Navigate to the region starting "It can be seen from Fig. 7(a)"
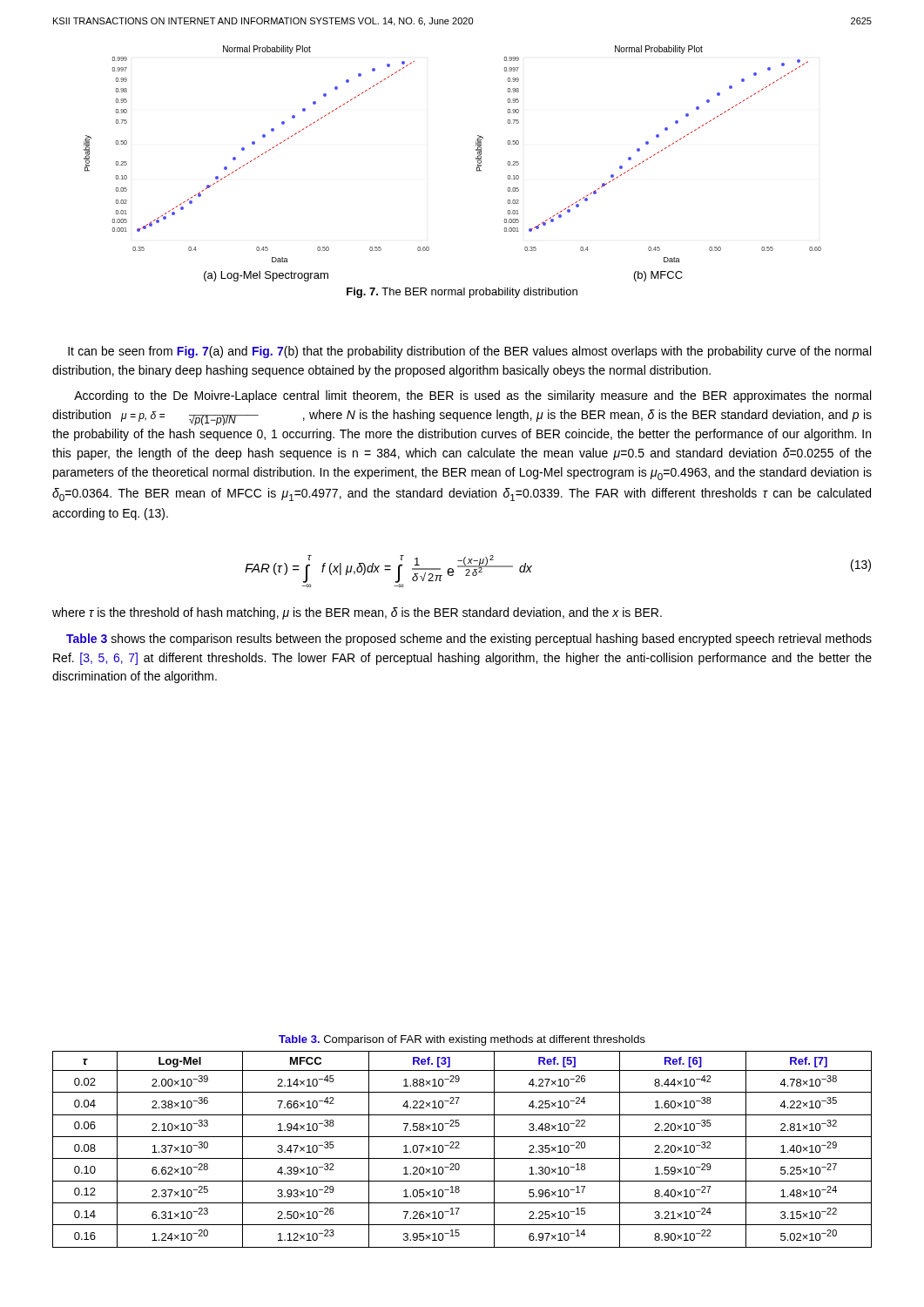The height and width of the screenshot is (1307, 924). click(462, 361)
